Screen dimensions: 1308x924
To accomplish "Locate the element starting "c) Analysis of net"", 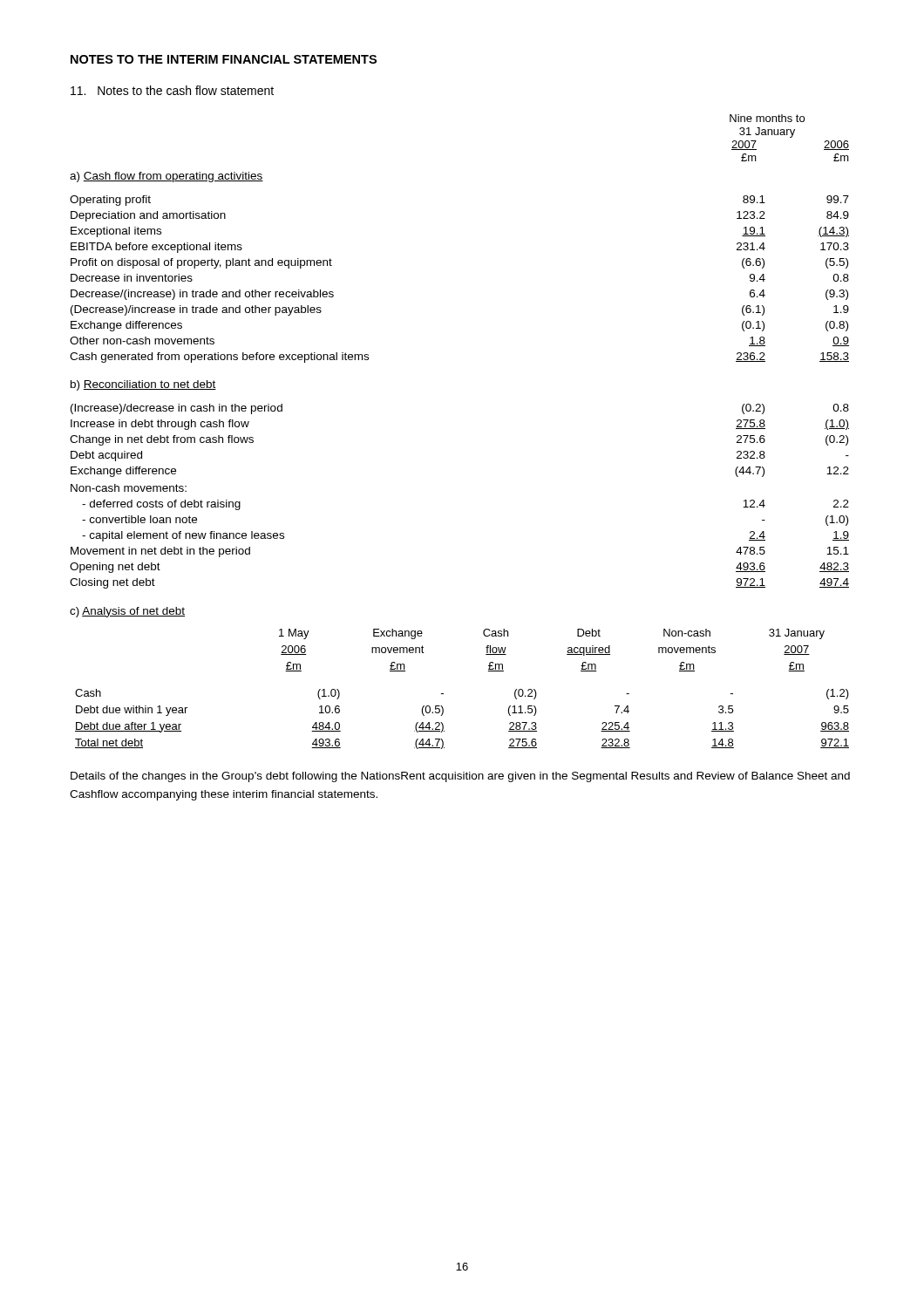I will point(127,610).
